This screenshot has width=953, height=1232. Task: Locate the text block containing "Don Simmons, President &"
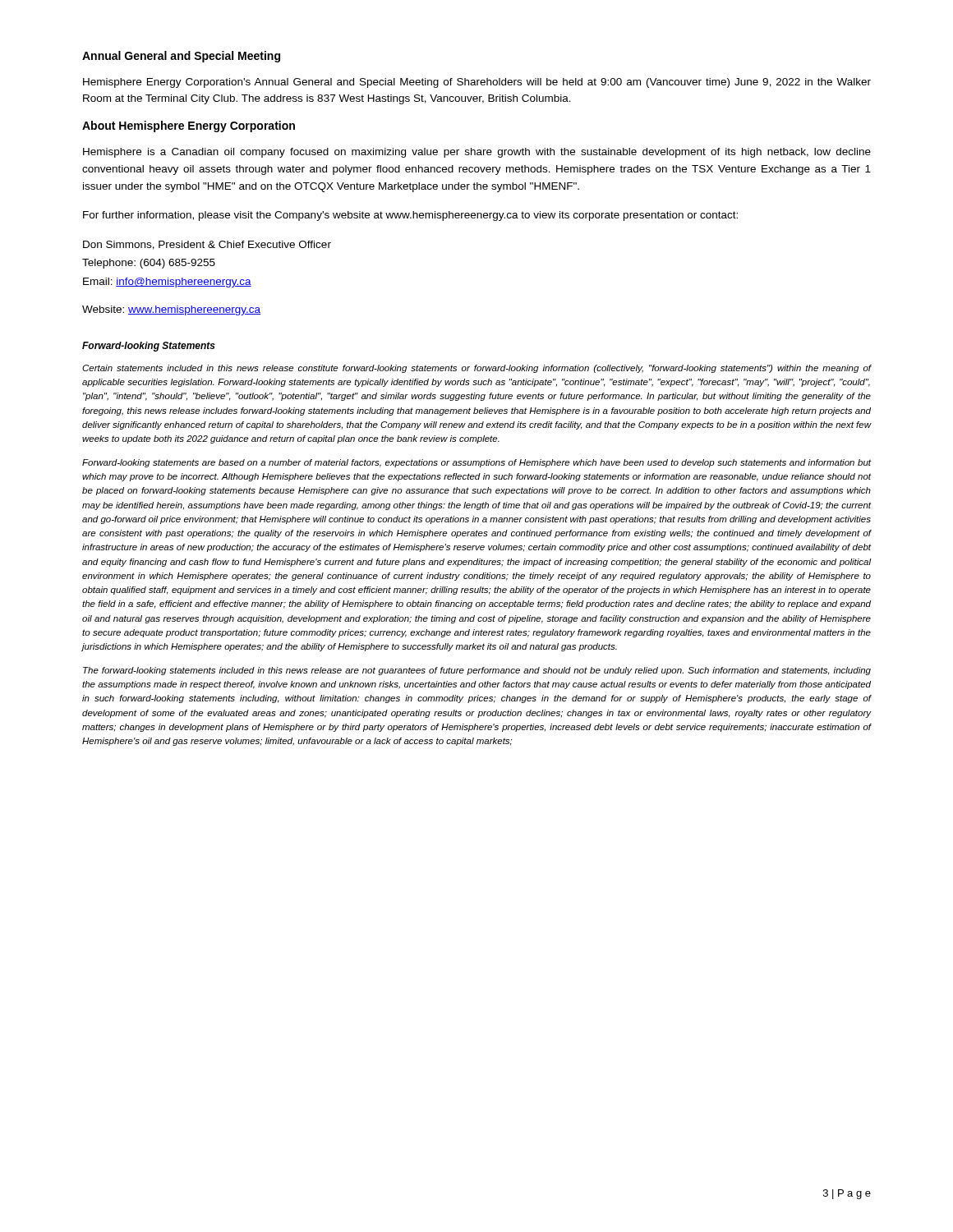(x=207, y=245)
